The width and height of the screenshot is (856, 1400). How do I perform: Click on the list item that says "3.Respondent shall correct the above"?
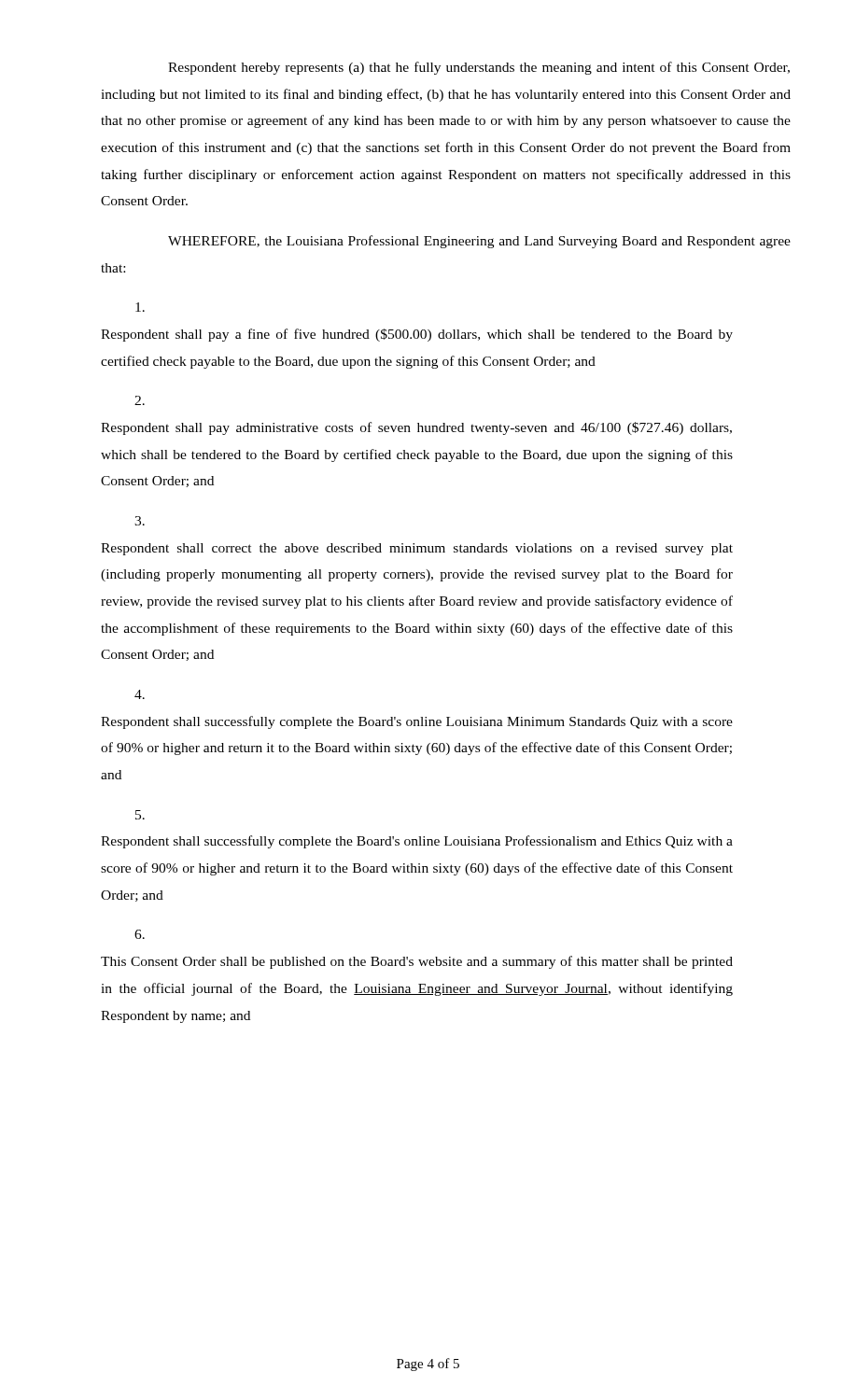click(x=446, y=588)
